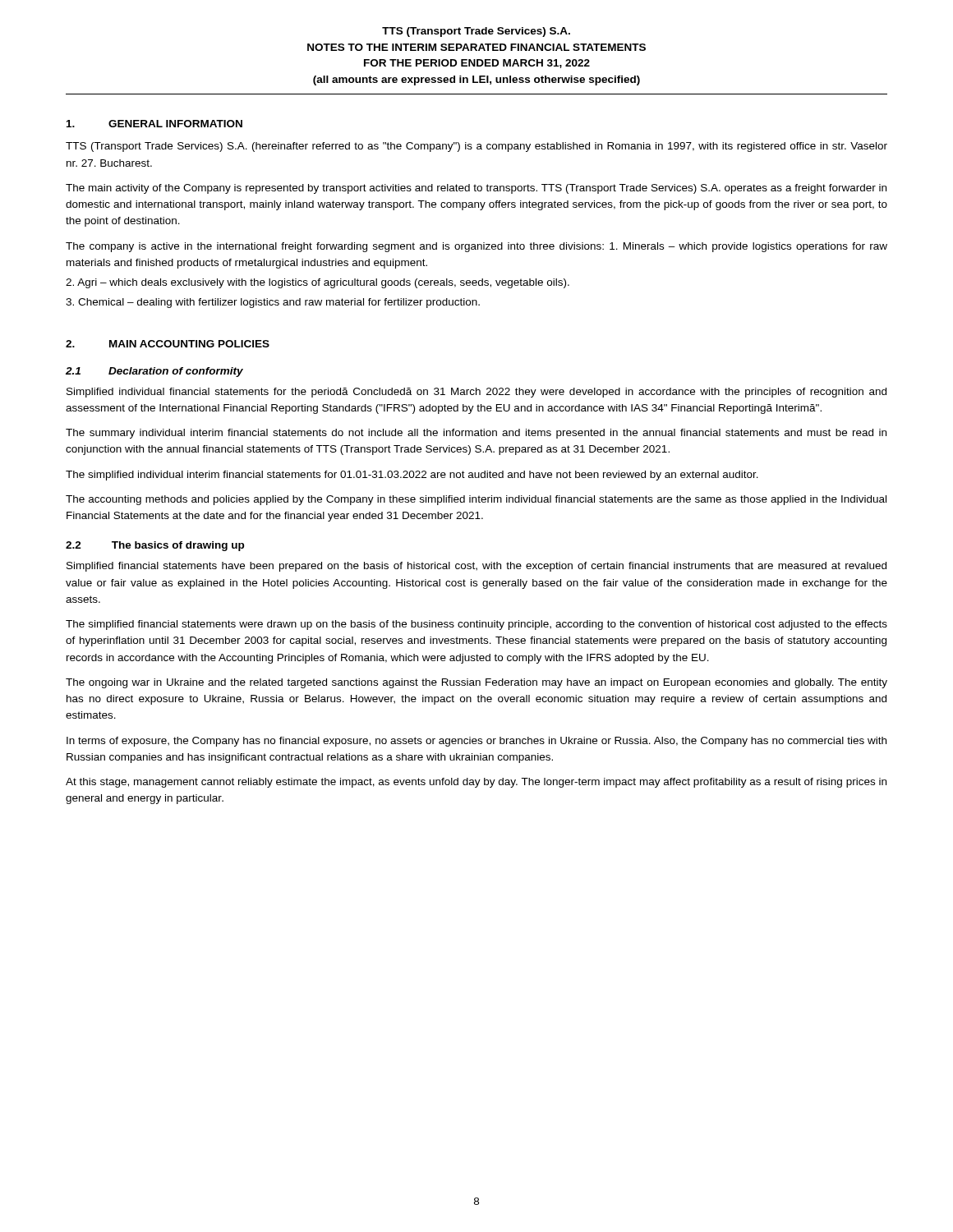Screen dimensions: 1232x953
Task: Where does it say "2. MAIN ACCOUNTING POLICIES"?
Action: 168,343
